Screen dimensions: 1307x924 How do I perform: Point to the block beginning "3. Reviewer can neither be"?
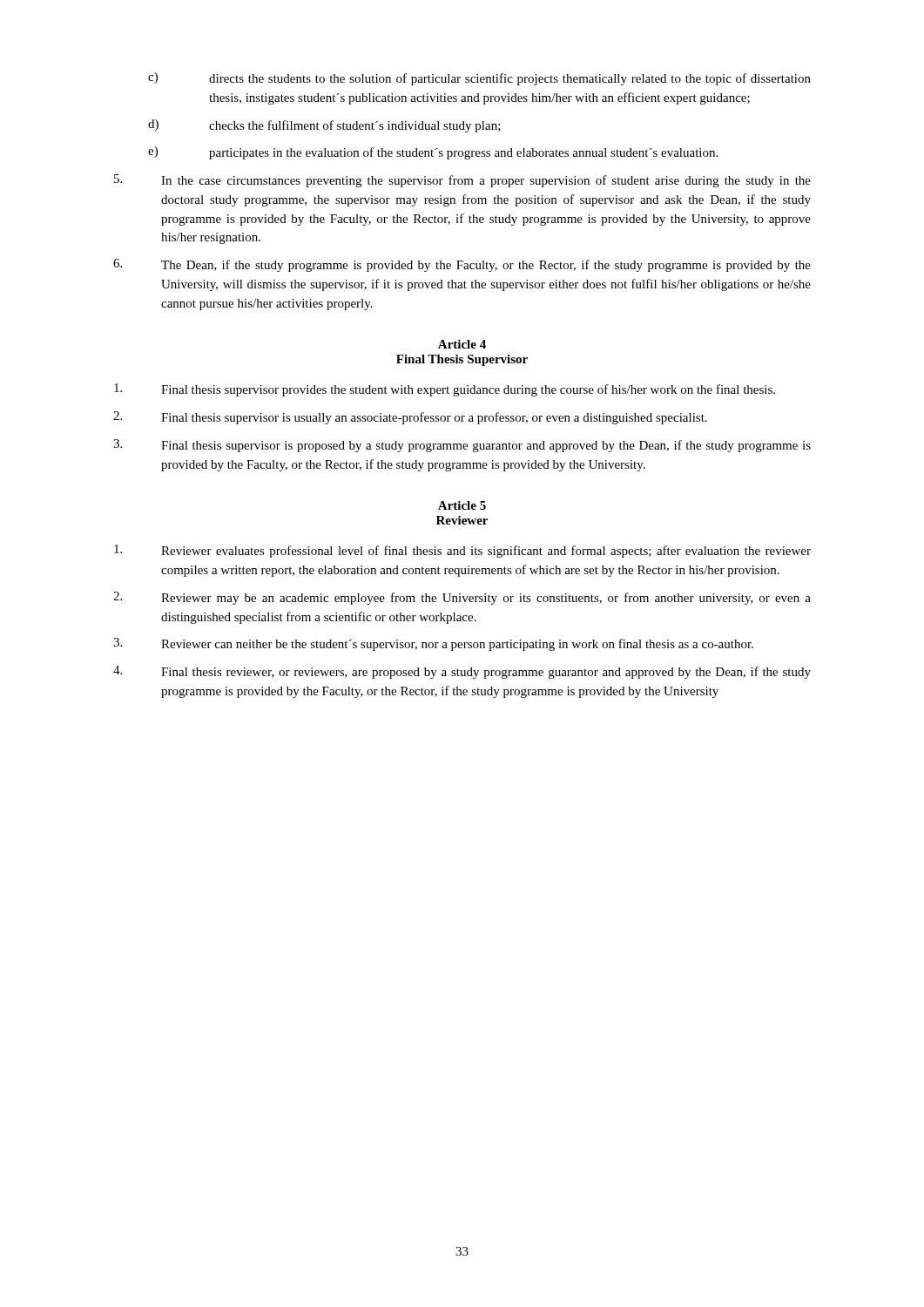click(x=462, y=645)
